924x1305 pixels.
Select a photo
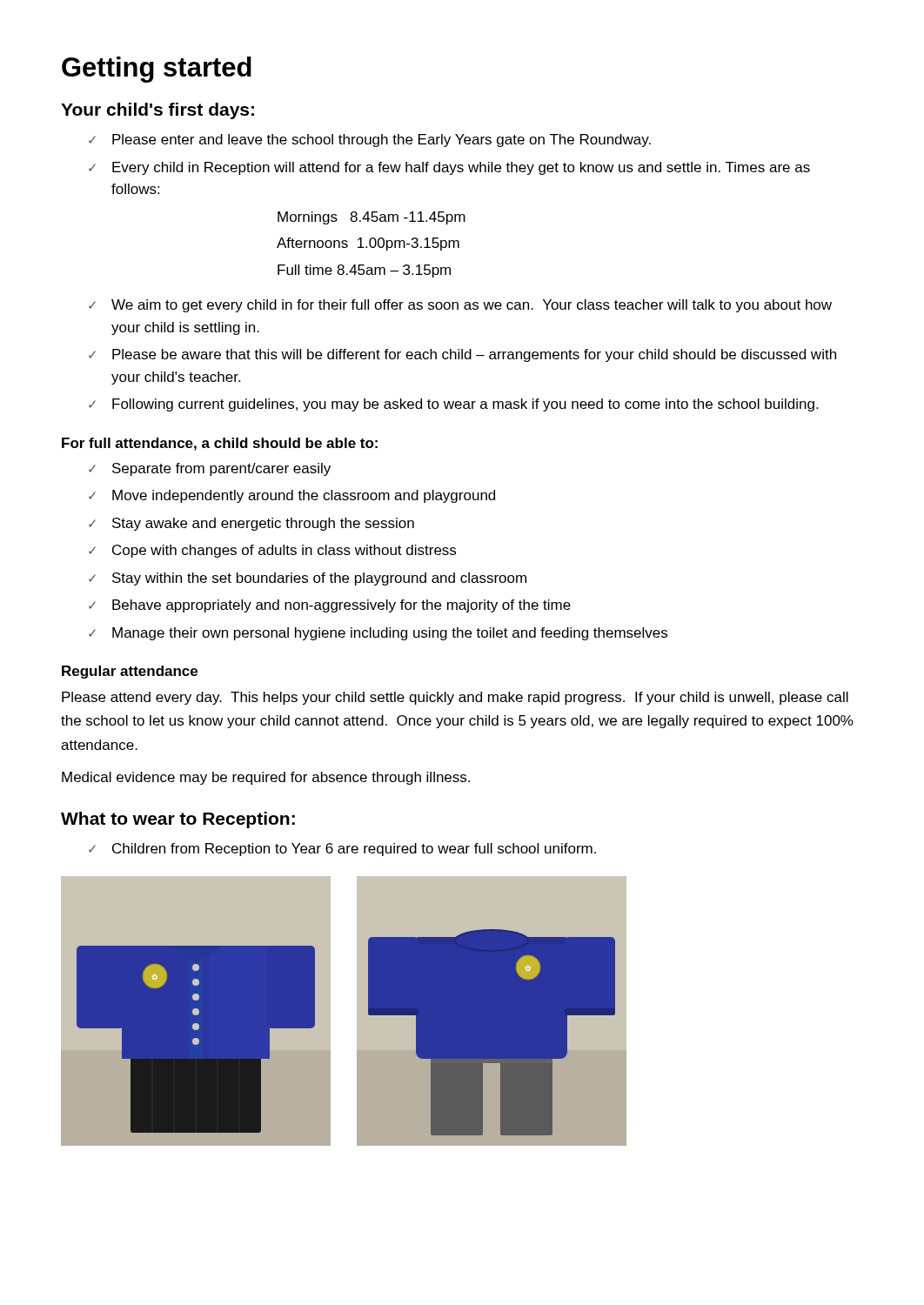[x=462, y=1011]
